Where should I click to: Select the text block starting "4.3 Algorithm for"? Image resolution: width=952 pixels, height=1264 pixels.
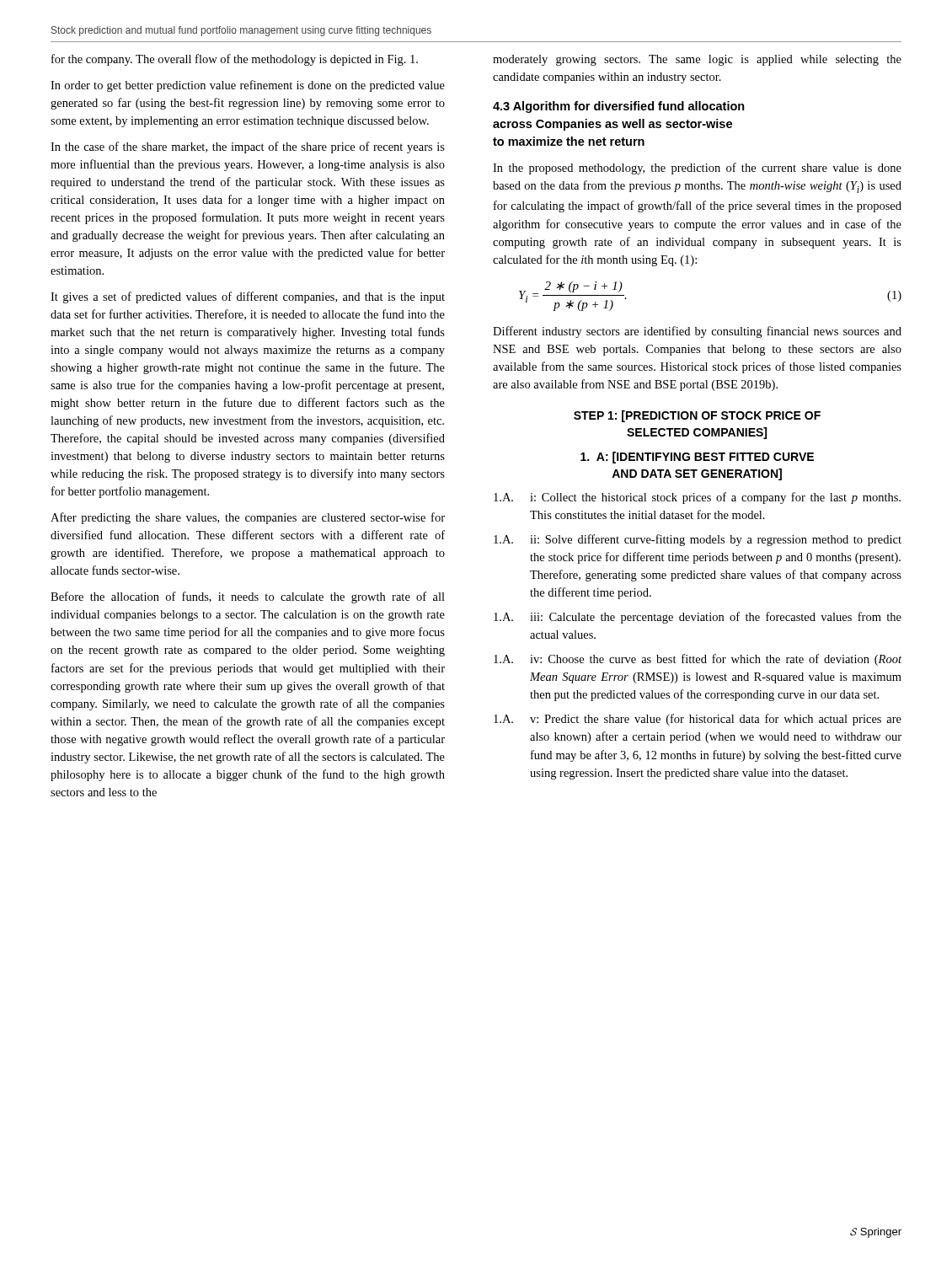pyautogui.click(x=619, y=124)
